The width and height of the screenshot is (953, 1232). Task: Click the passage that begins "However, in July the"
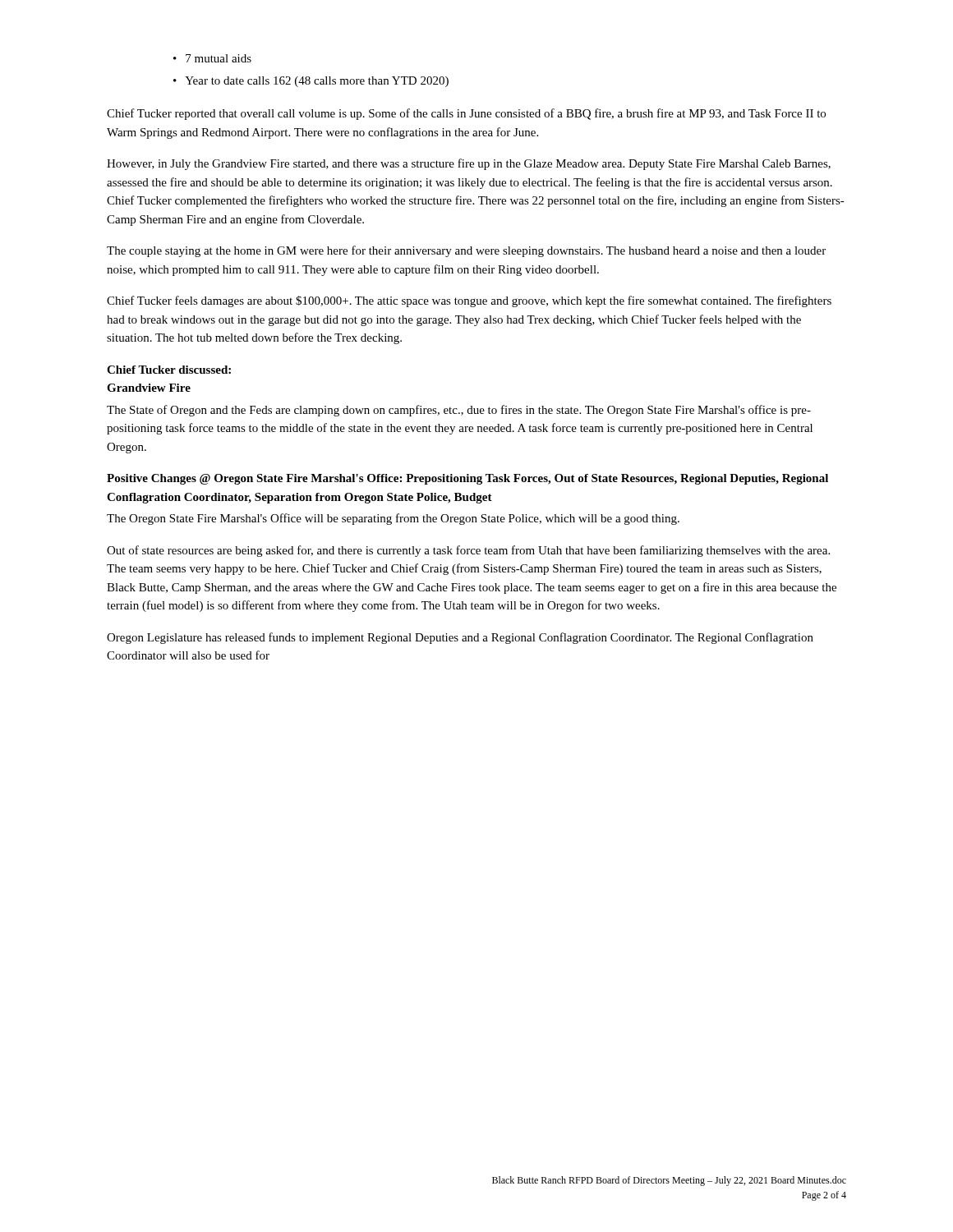coord(476,191)
